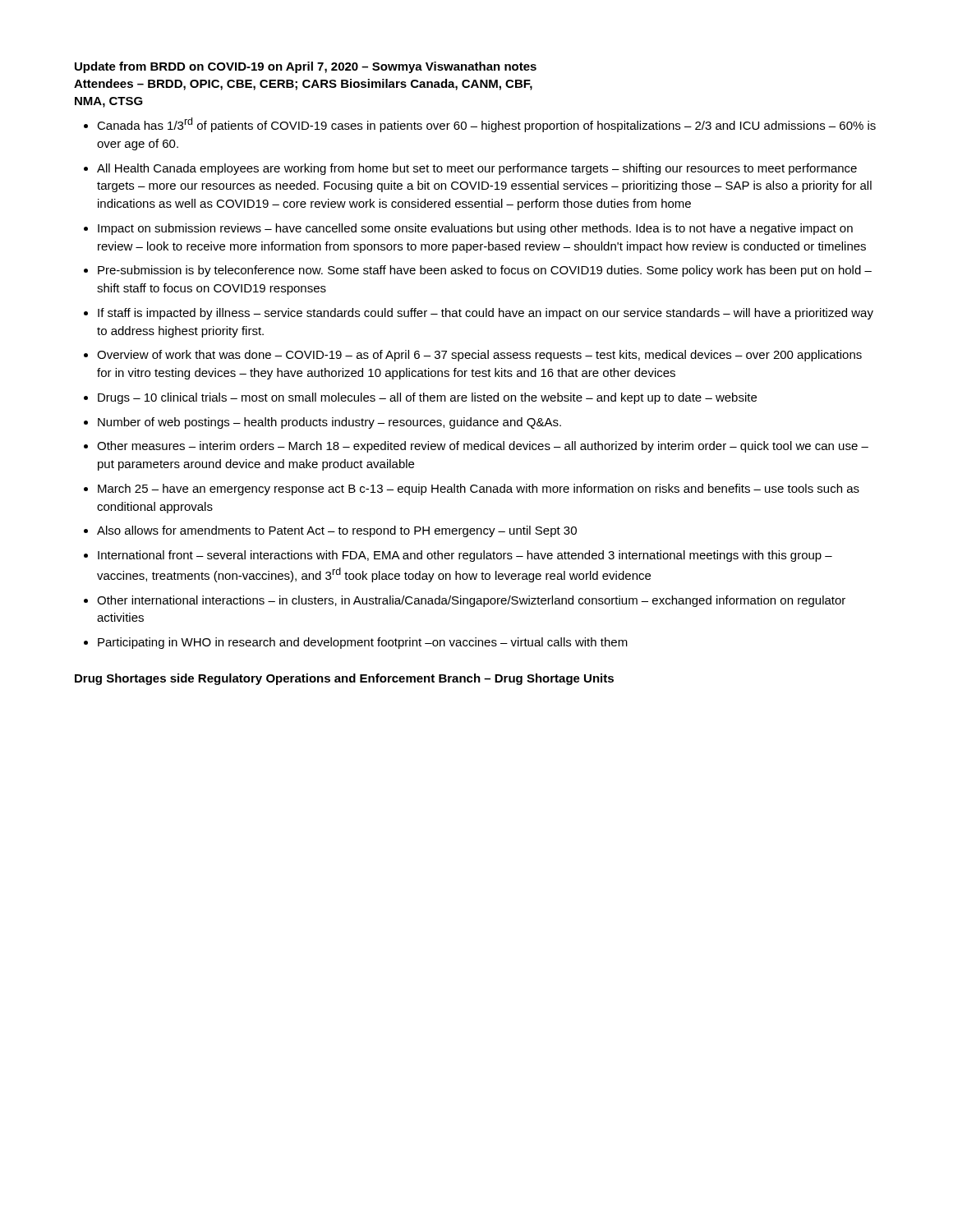Navigate to the text block starting "International front – several interactions with FDA,"
The height and width of the screenshot is (1232, 953).
464,565
